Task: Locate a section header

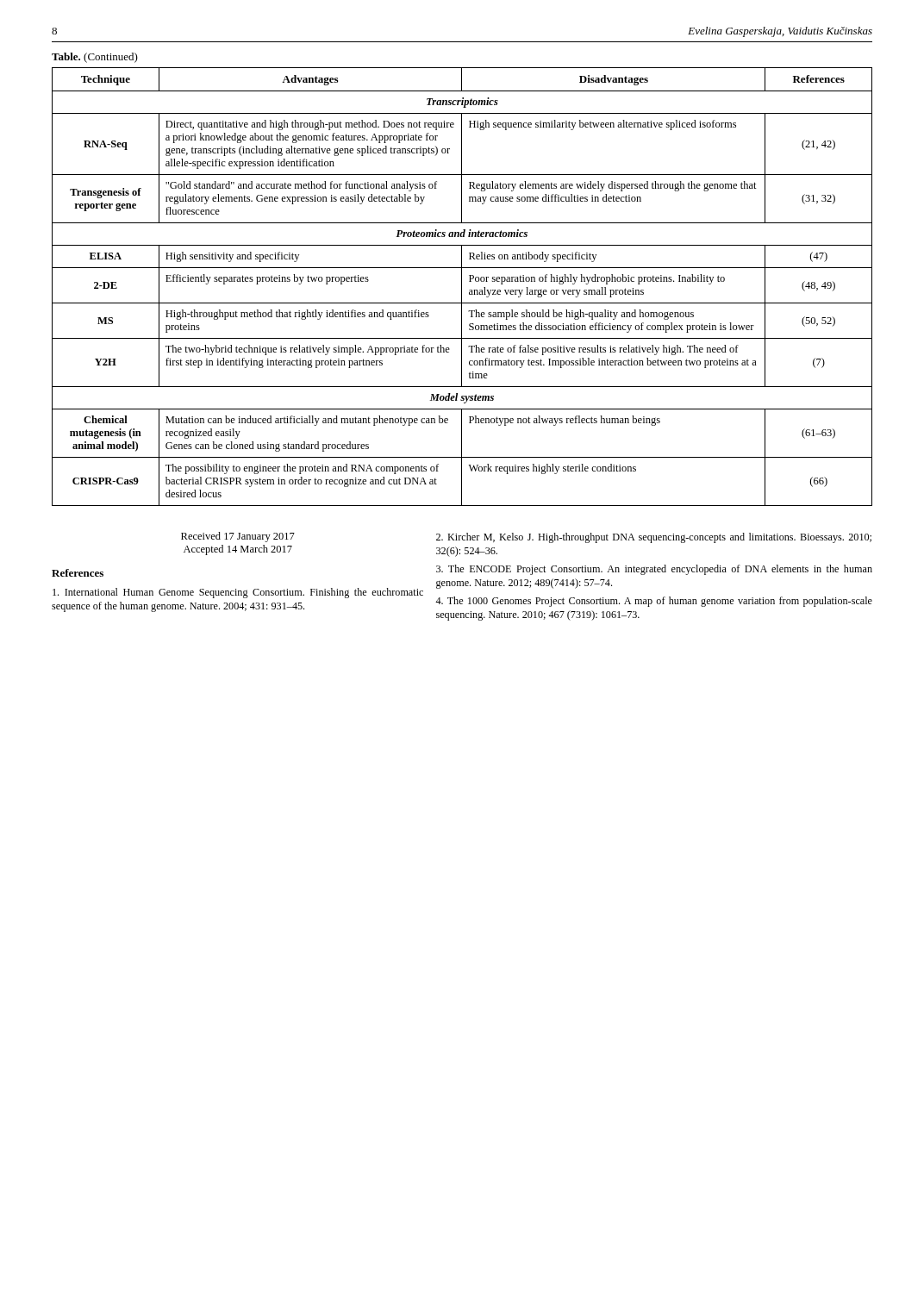Action: pos(78,573)
